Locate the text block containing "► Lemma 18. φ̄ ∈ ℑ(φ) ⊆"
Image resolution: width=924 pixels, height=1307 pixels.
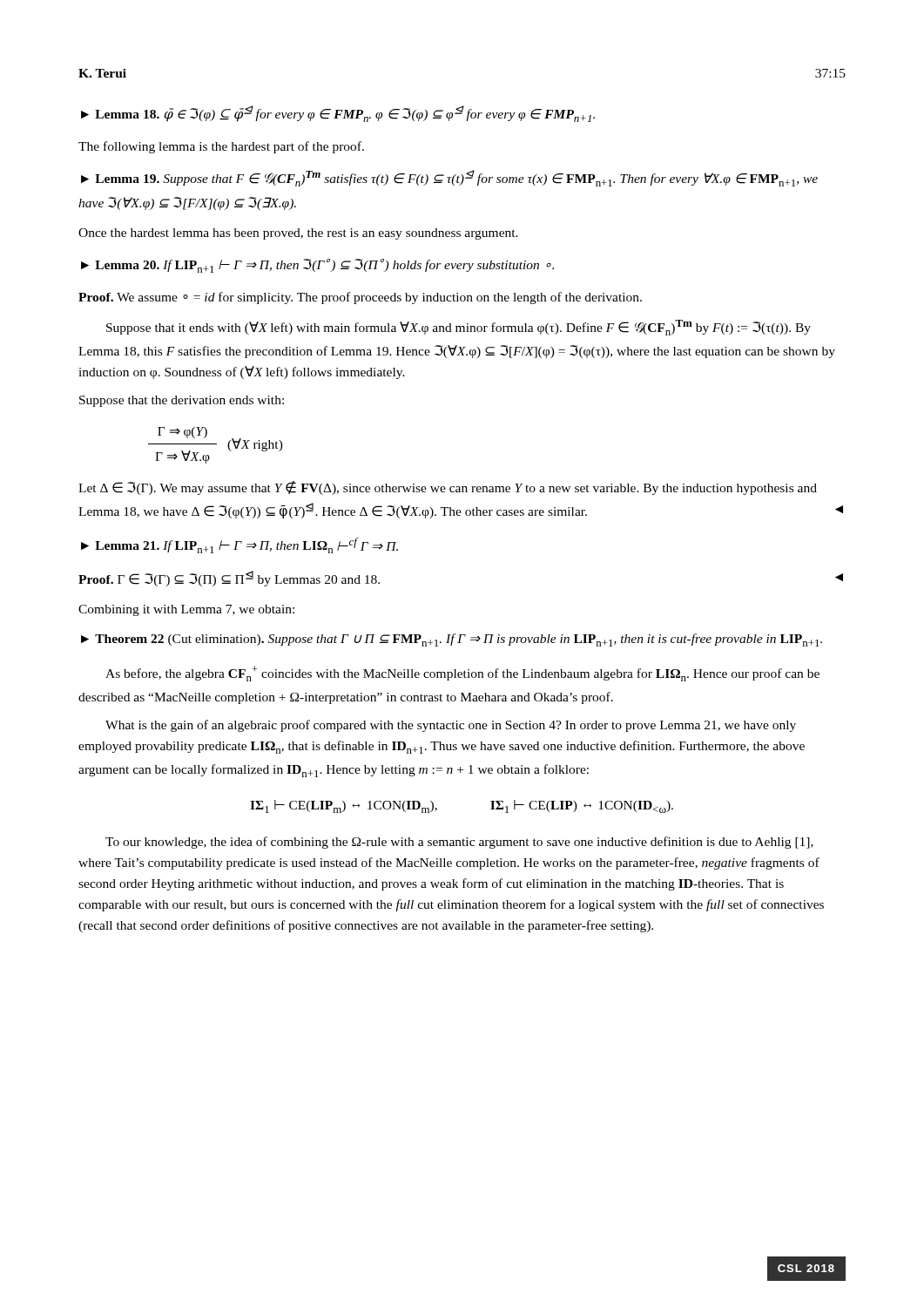[337, 114]
